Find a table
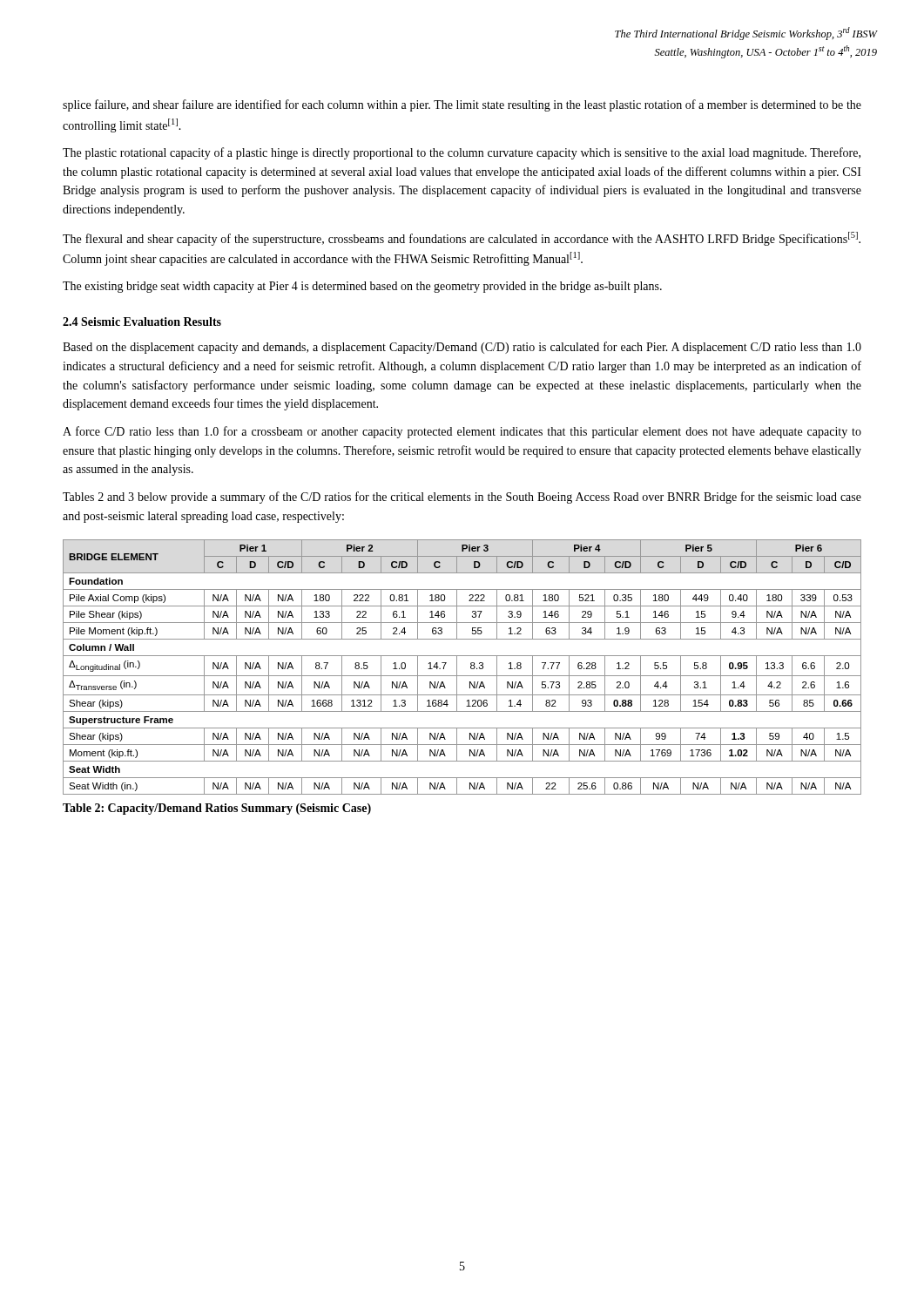Screen dimensions: 1307x924 coord(462,667)
